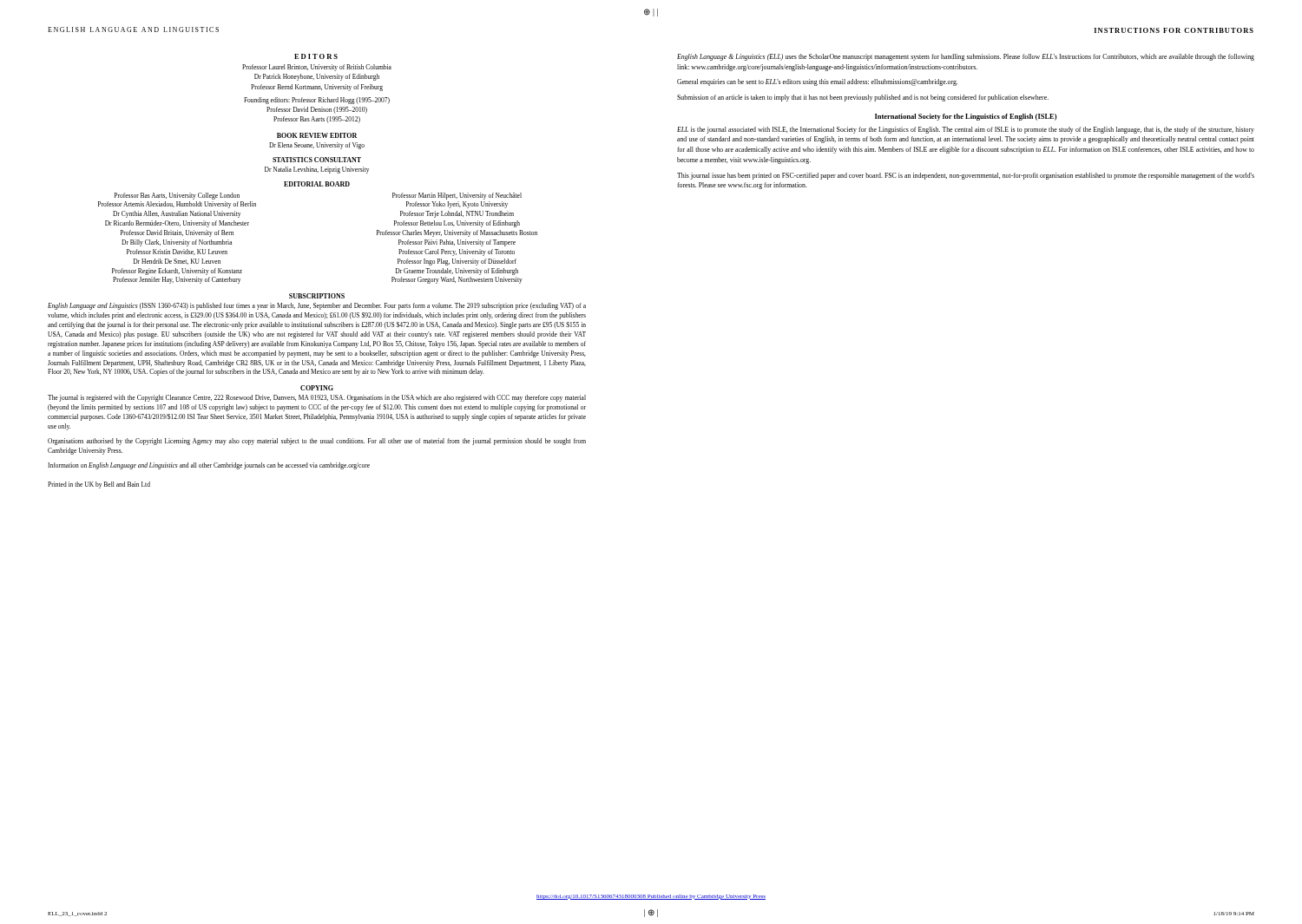Locate the passage starting "Submission of an article is taken to"
1302x924 pixels.
pyautogui.click(x=863, y=98)
